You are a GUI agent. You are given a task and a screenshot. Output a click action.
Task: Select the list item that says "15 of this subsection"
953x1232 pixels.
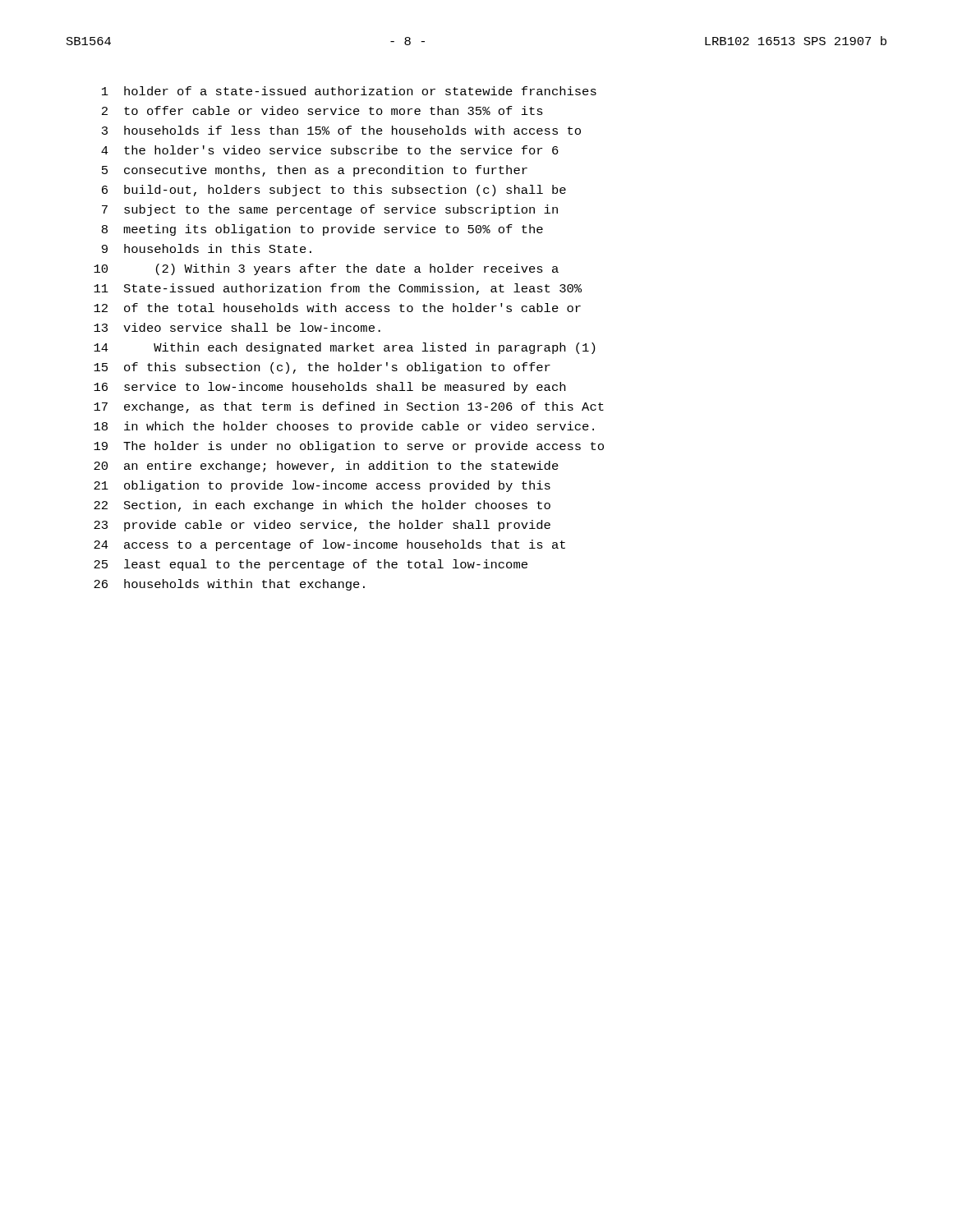(x=476, y=368)
